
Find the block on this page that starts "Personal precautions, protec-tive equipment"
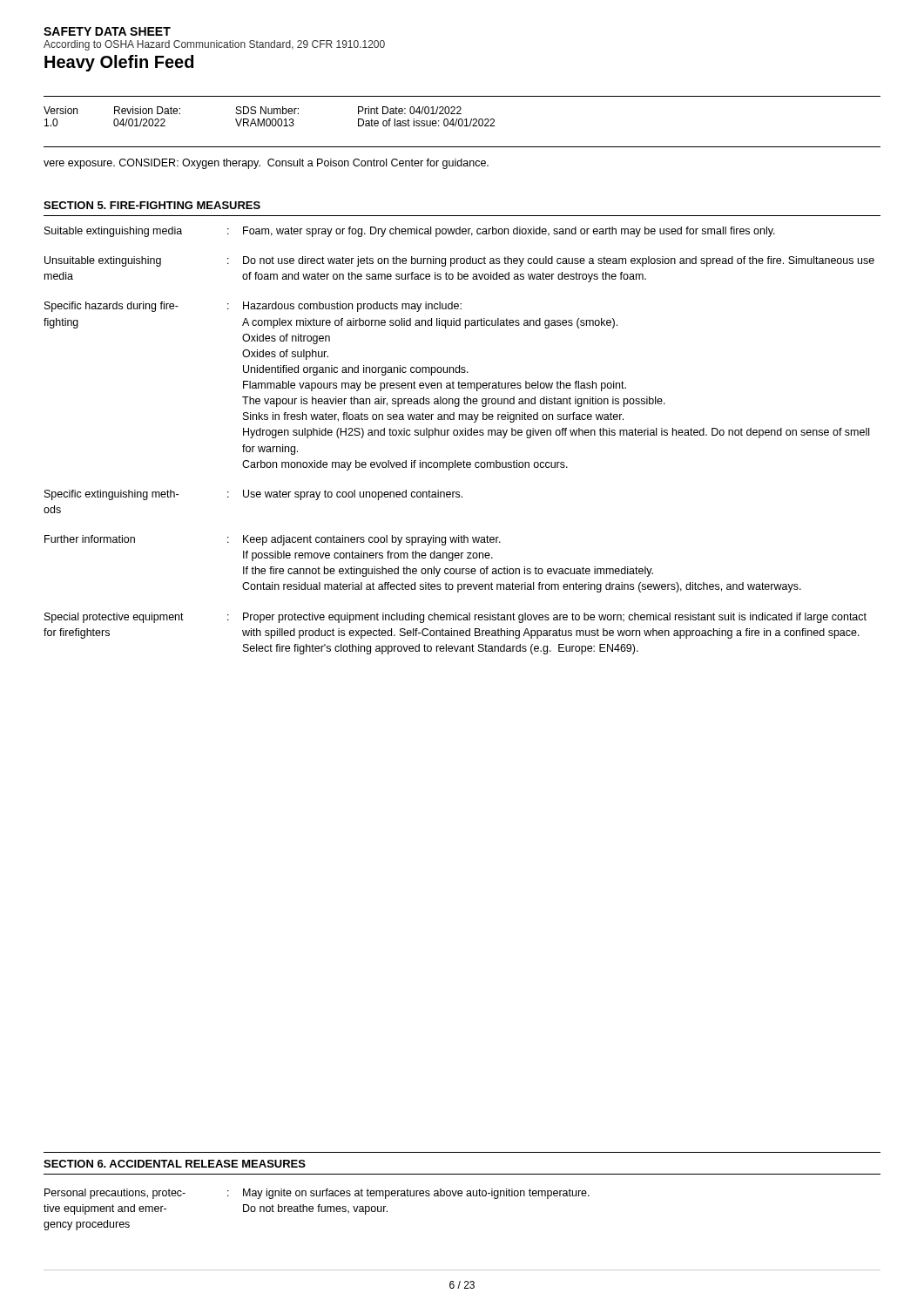click(317, 1194)
